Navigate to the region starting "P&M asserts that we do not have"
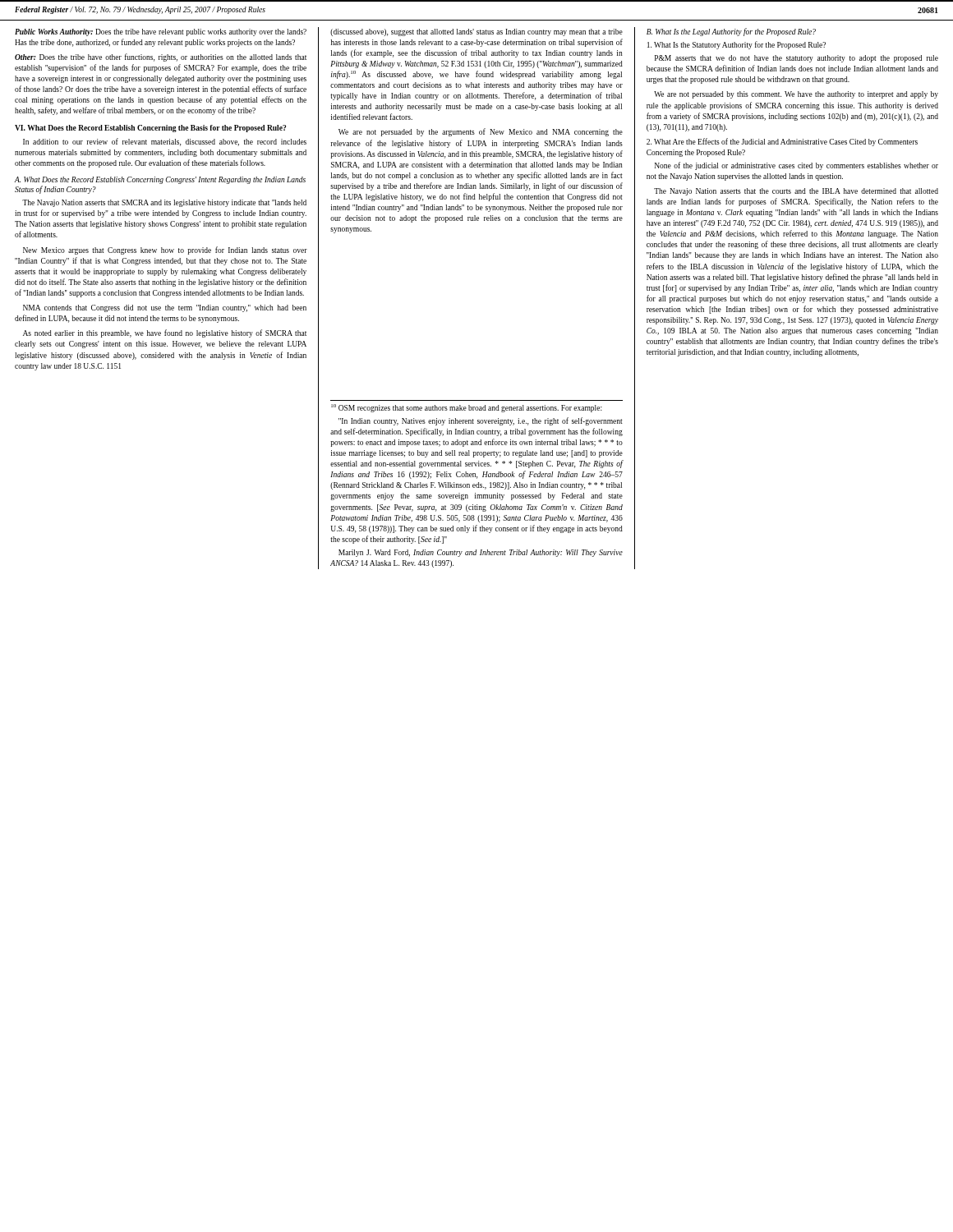 792,70
